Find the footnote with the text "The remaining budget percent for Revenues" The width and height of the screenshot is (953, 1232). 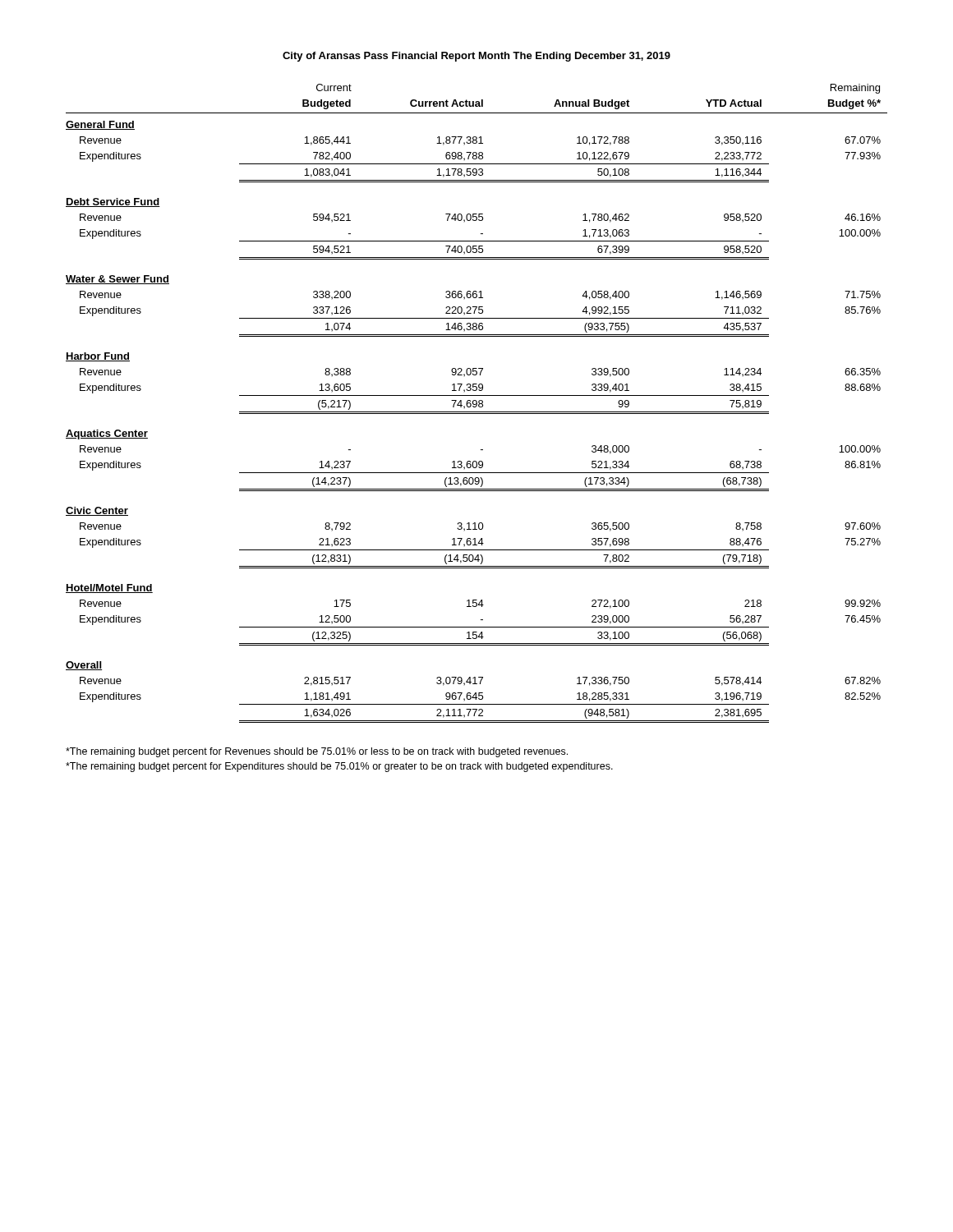click(x=476, y=759)
